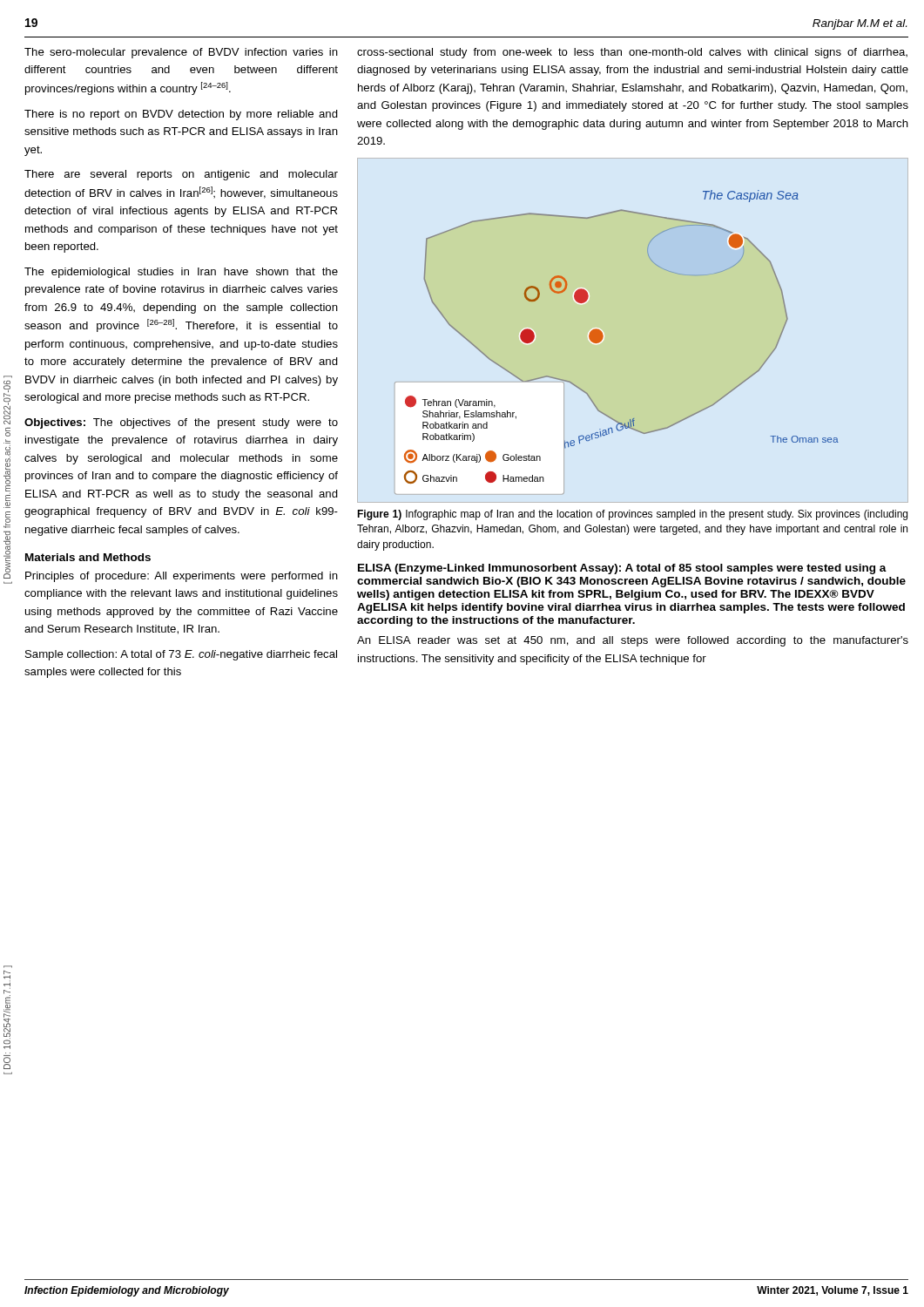The image size is (924, 1307).
Task: Find the map
Action: (633, 330)
